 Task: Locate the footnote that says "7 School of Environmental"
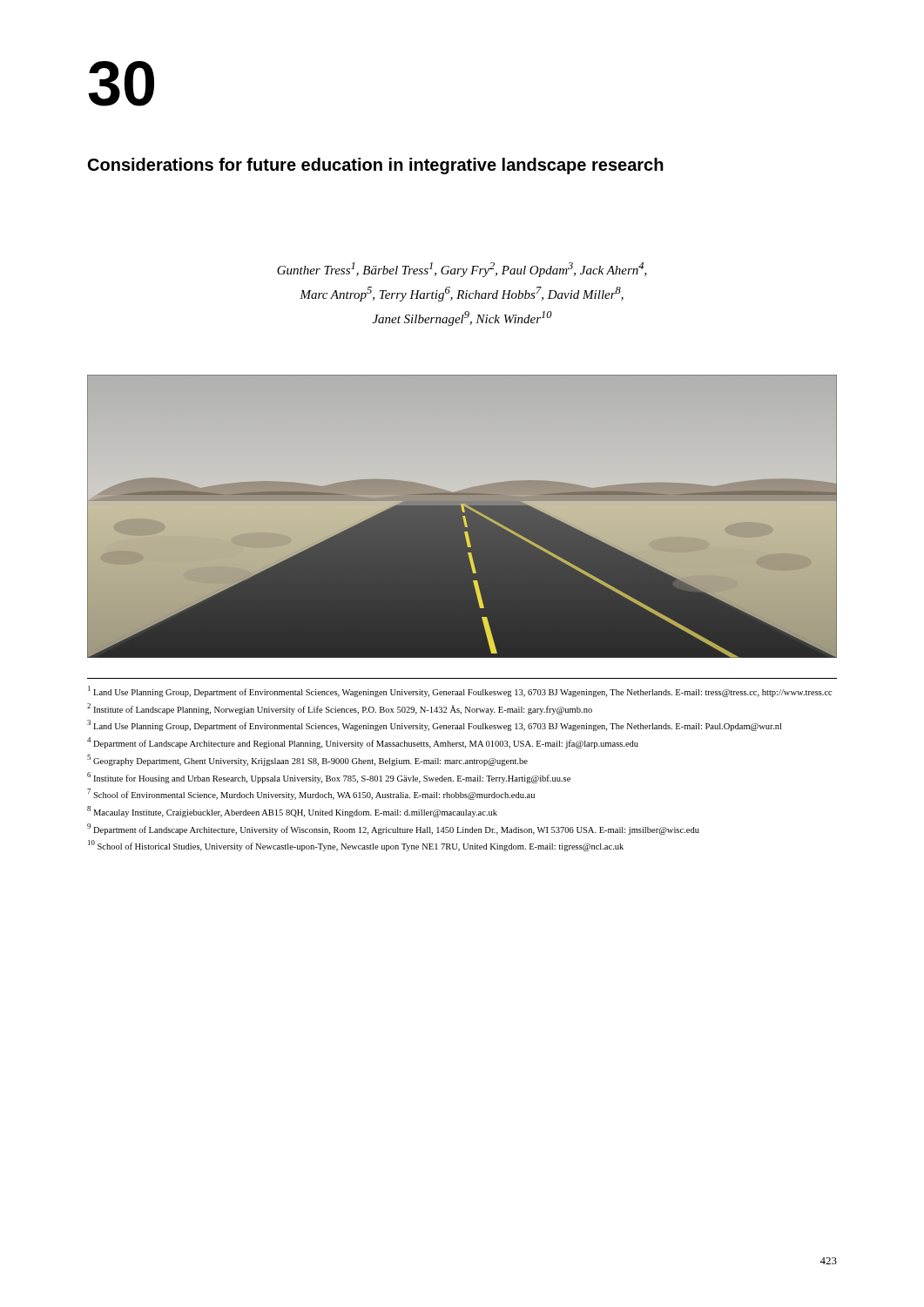(311, 793)
